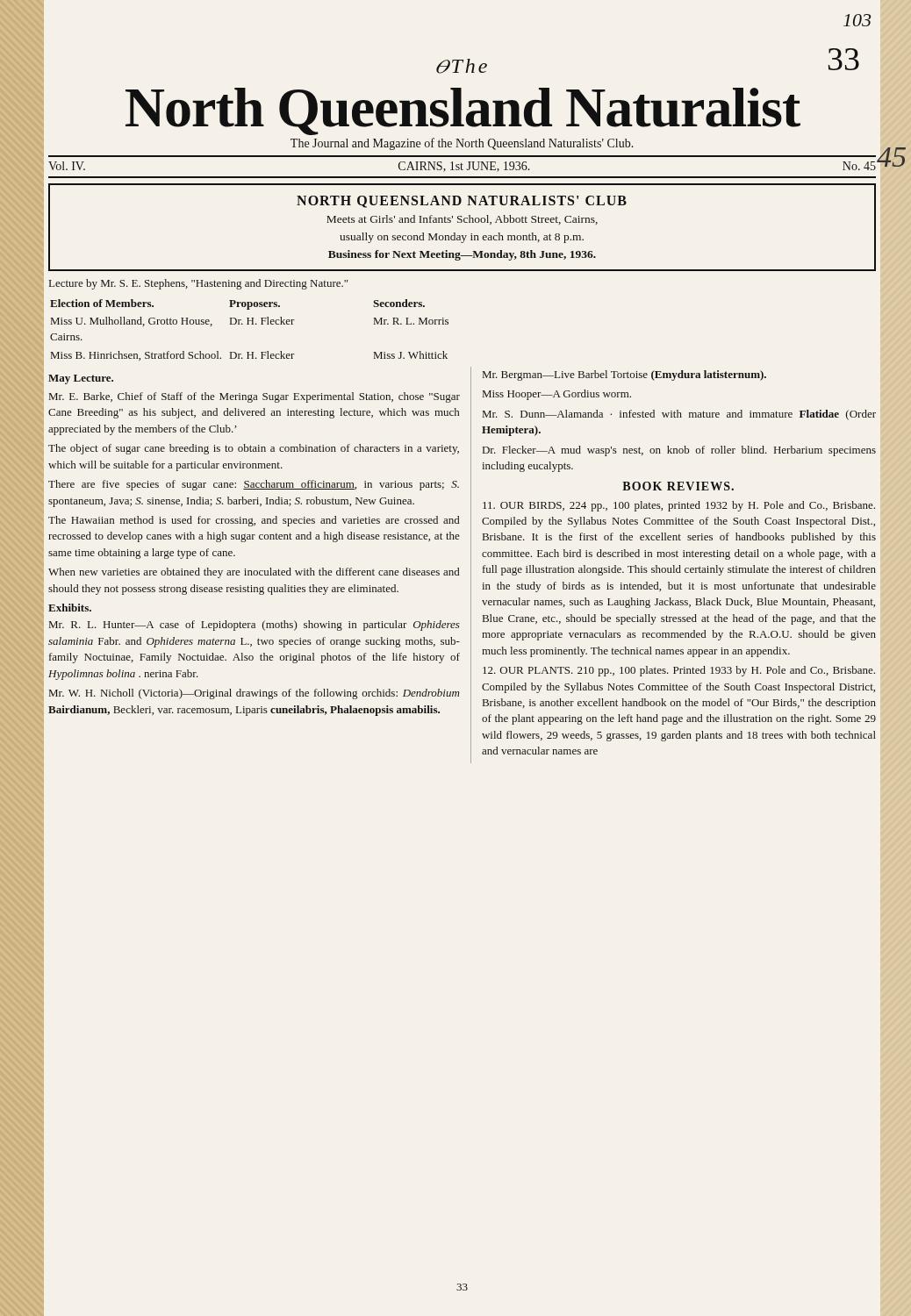911x1316 pixels.
Task: Navigate to the text block starting "𝛳The North Queensland Naturalist"
Action: pos(462,96)
